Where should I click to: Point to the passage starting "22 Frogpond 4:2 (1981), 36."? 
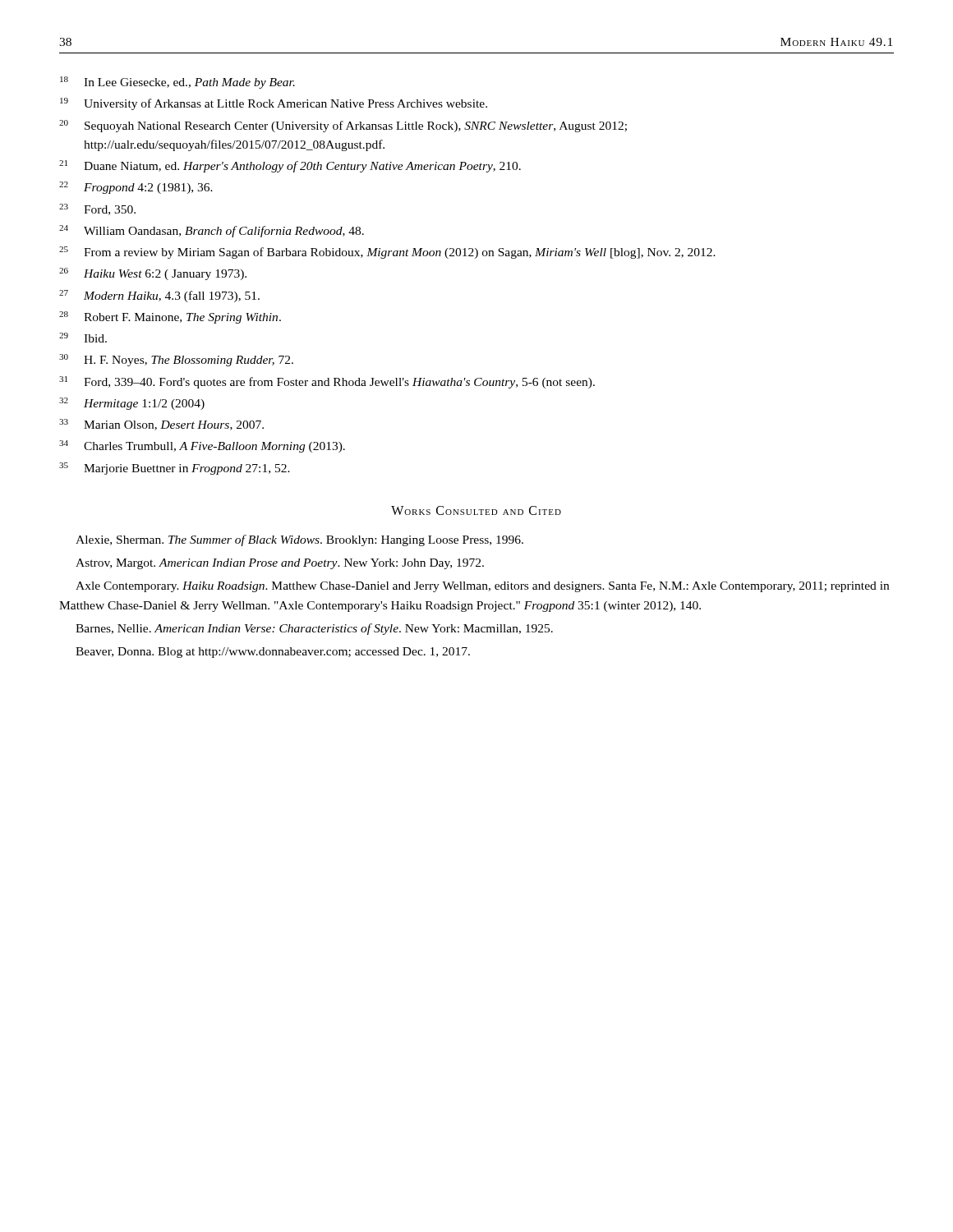pyautogui.click(x=136, y=186)
